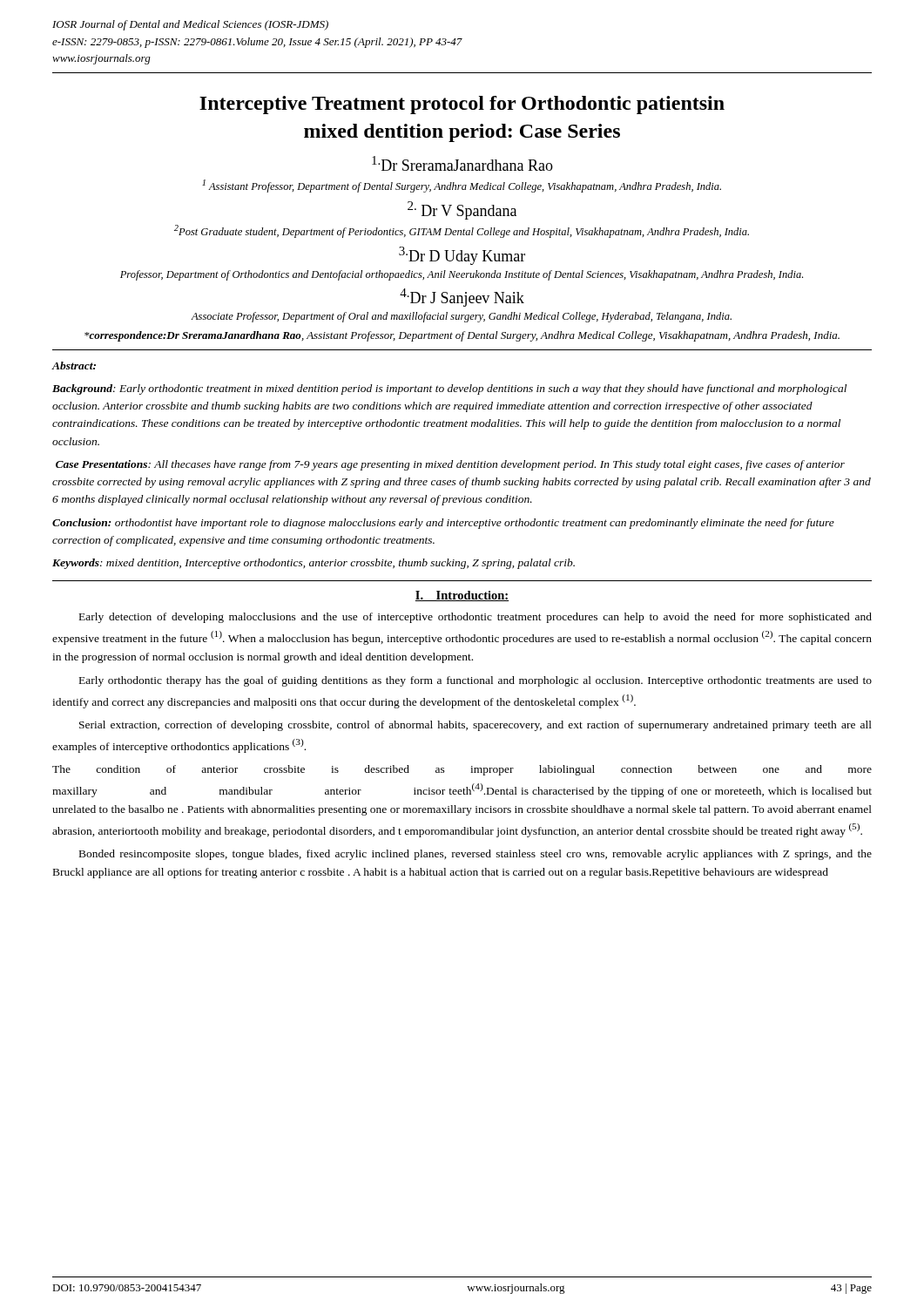Click on the region starting "Early detection of developing malocclusions and"
Image resolution: width=924 pixels, height=1307 pixels.
462,637
